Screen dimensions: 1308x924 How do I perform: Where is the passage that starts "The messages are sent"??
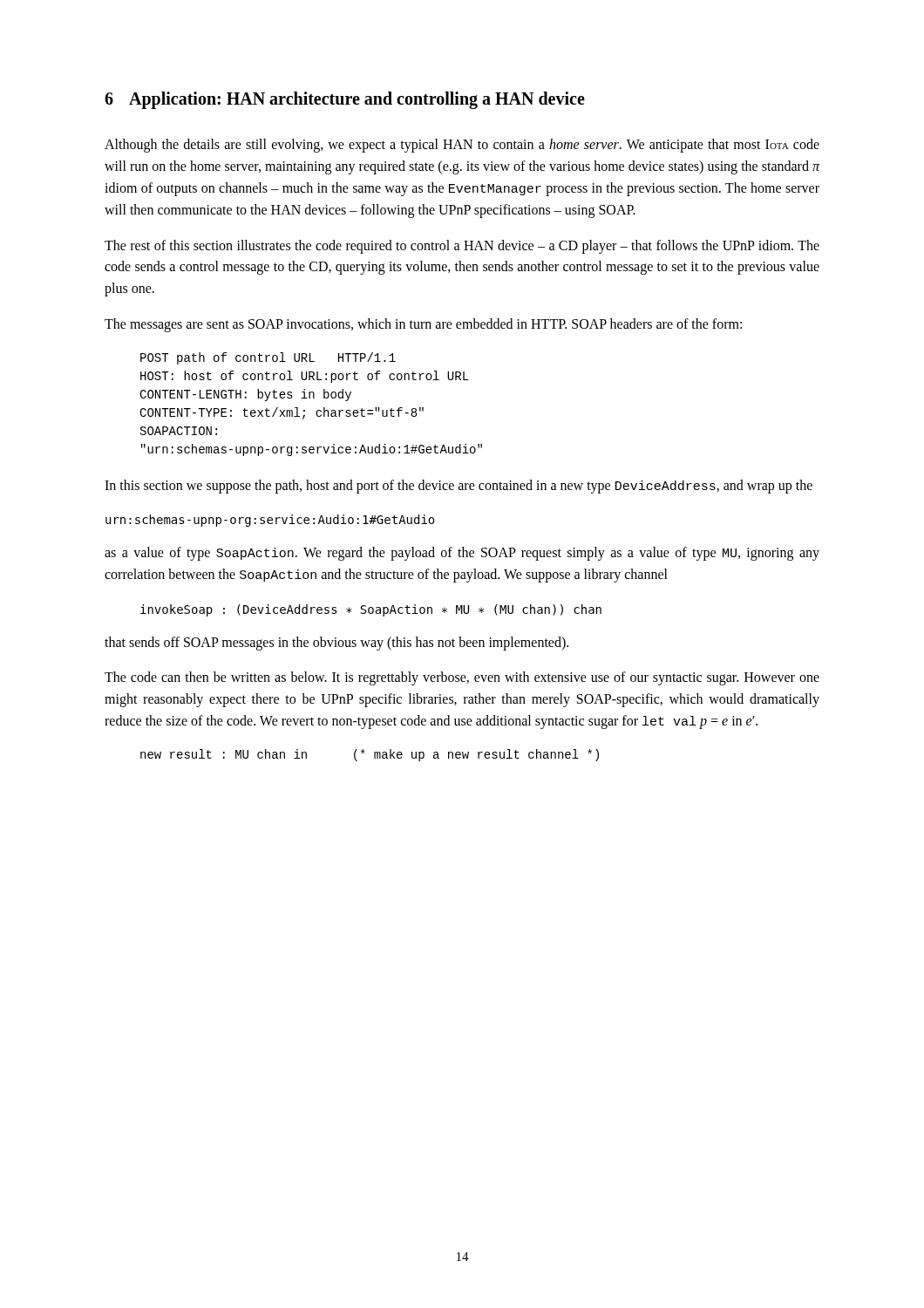pos(462,325)
